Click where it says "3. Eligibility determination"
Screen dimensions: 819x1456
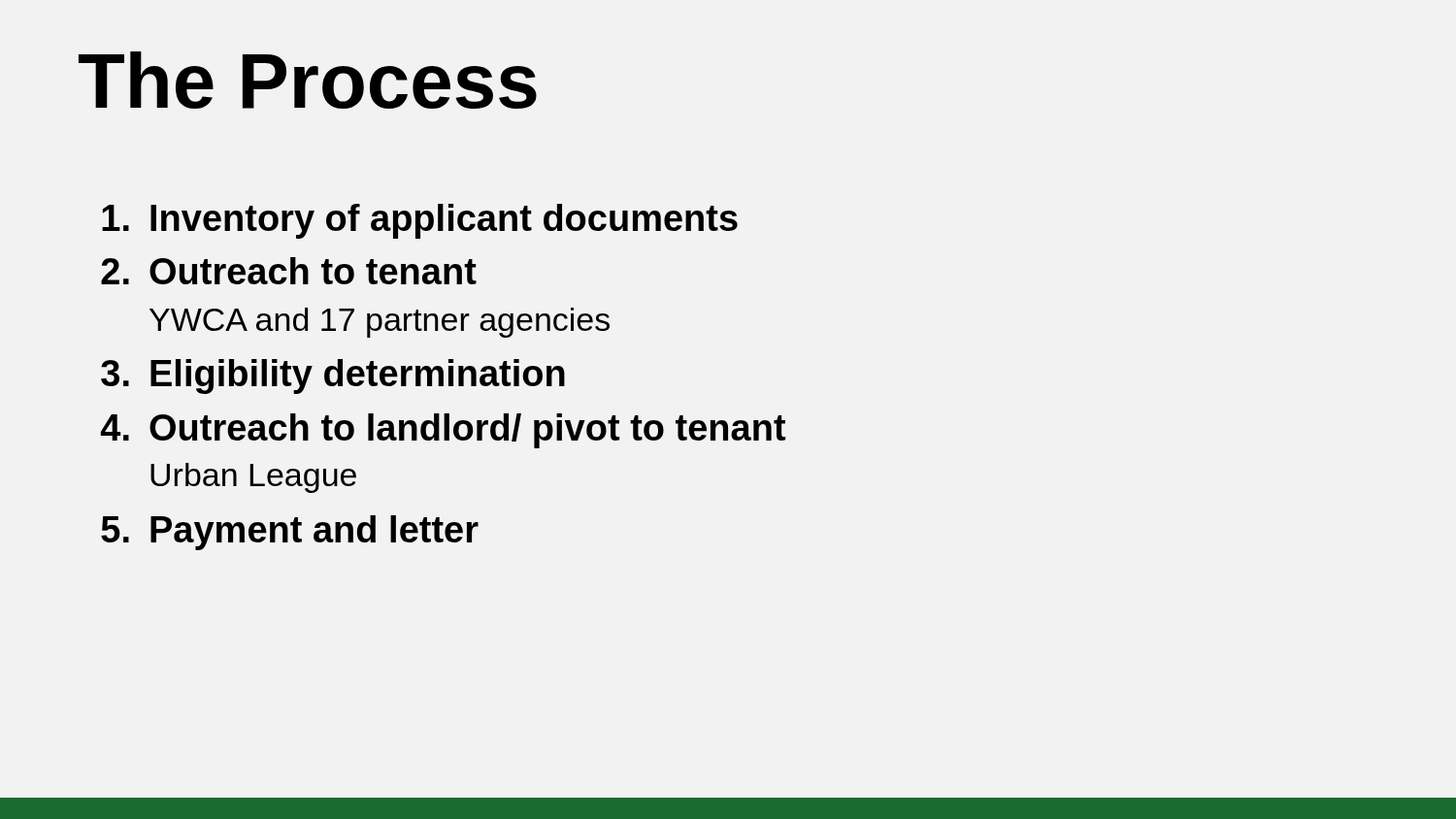point(432,375)
